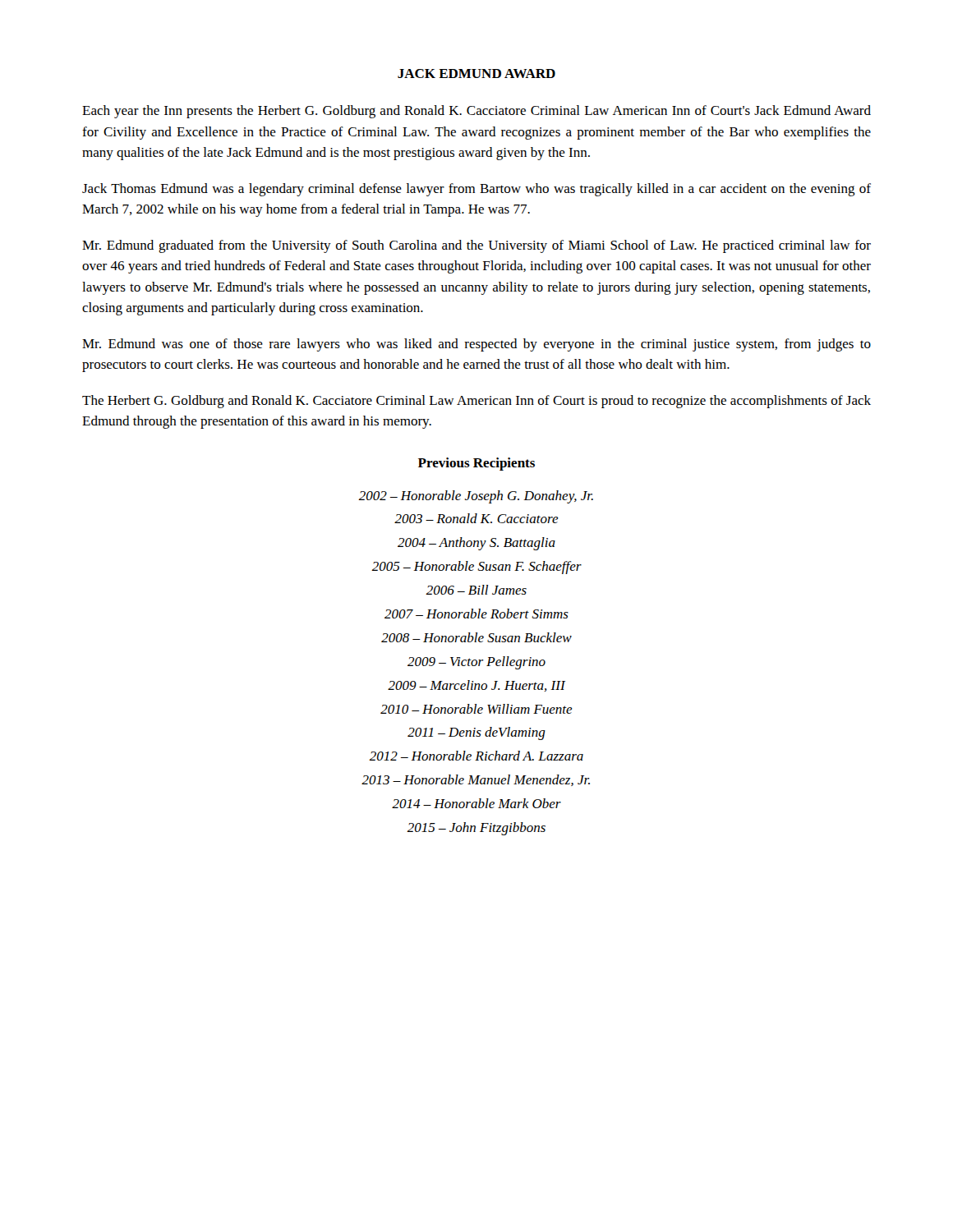
Task: Select the list item that reads "2009 – Marcelino J. Huerta,"
Action: pos(476,685)
